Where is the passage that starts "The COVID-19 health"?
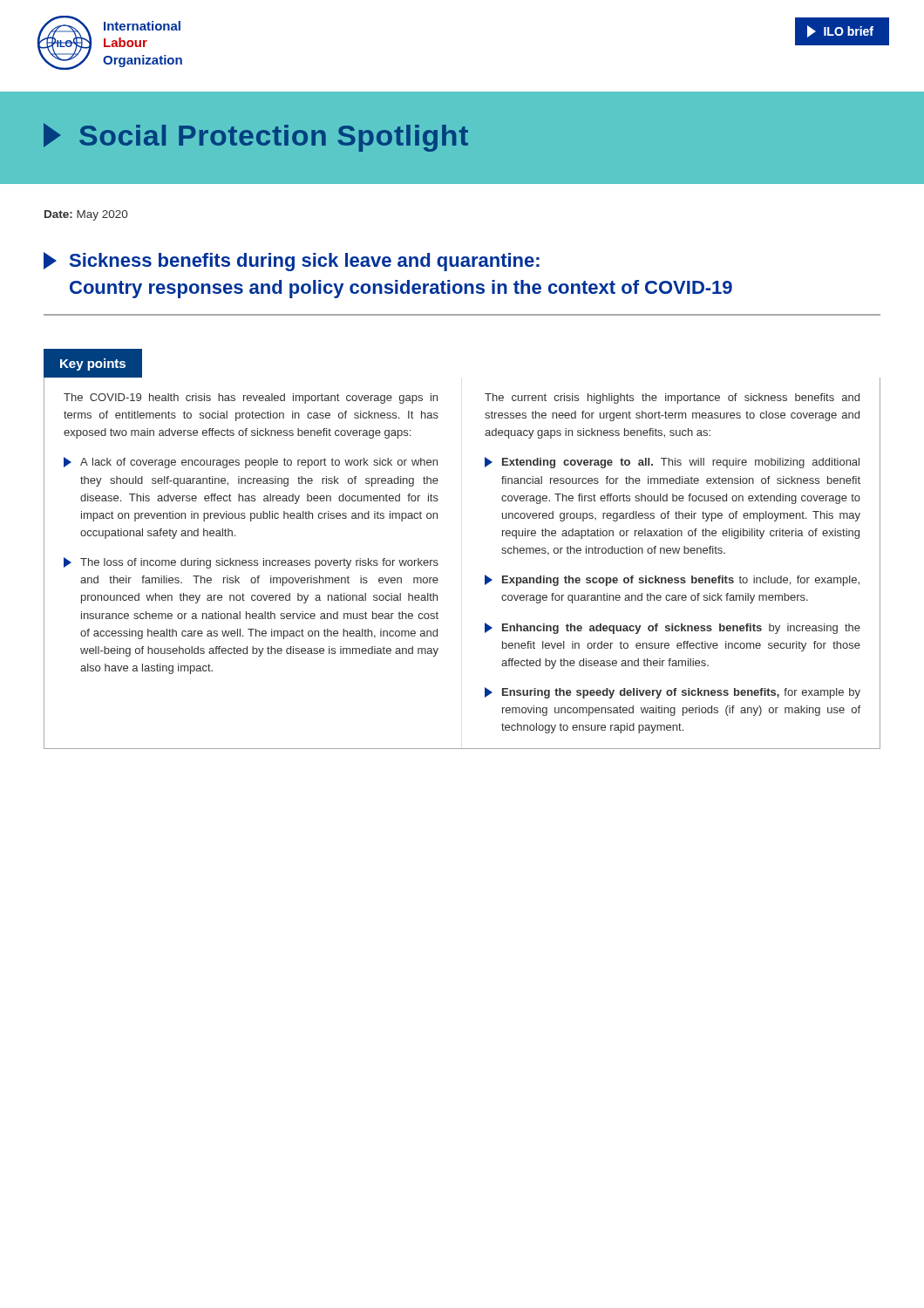Image resolution: width=924 pixels, height=1308 pixels. point(251,415)
